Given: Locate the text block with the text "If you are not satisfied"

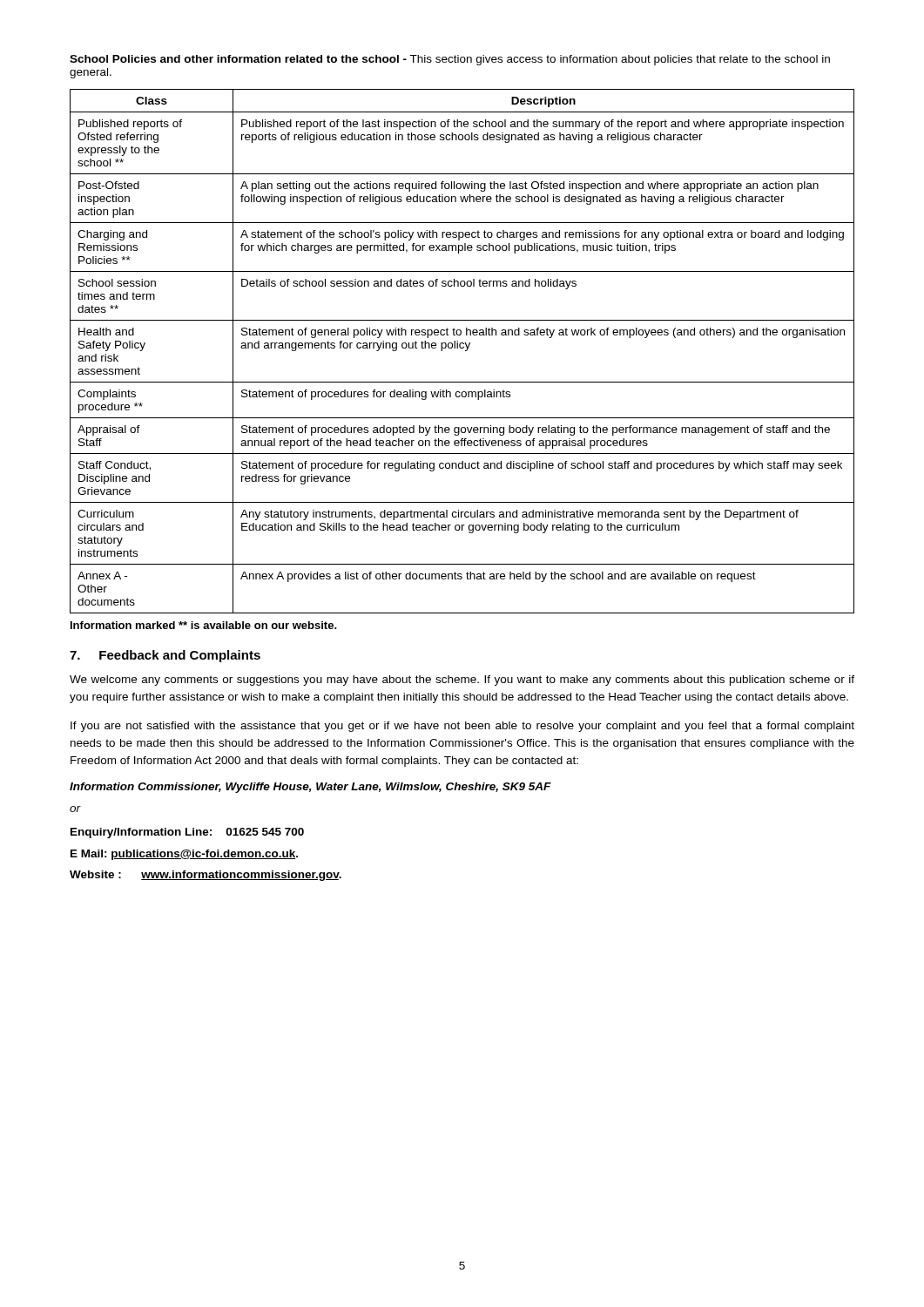Looking at the screenshot, I should [462, 743].
